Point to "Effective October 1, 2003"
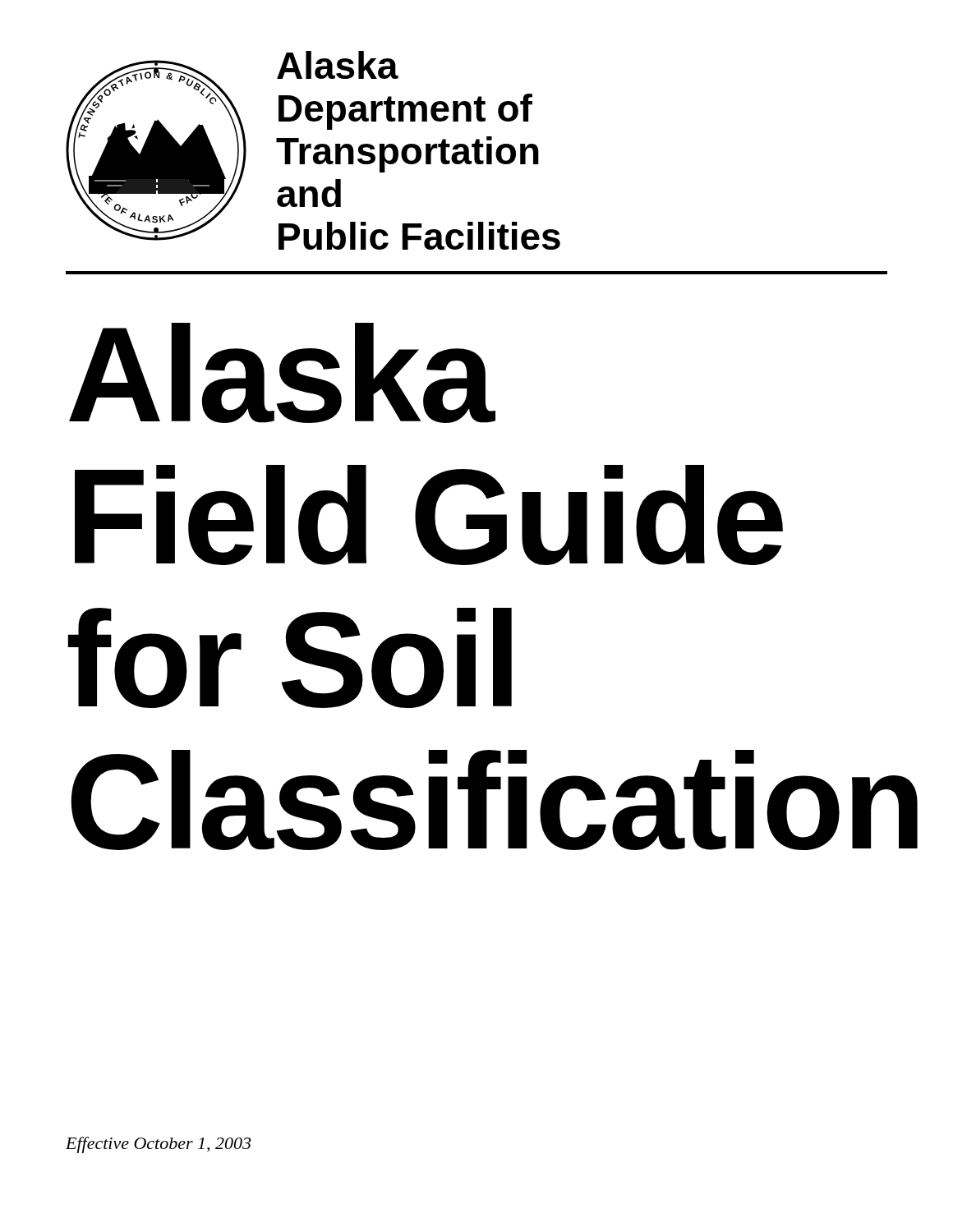The height and width of the screenshot is (1232, 953). (x=159, y=1143)
